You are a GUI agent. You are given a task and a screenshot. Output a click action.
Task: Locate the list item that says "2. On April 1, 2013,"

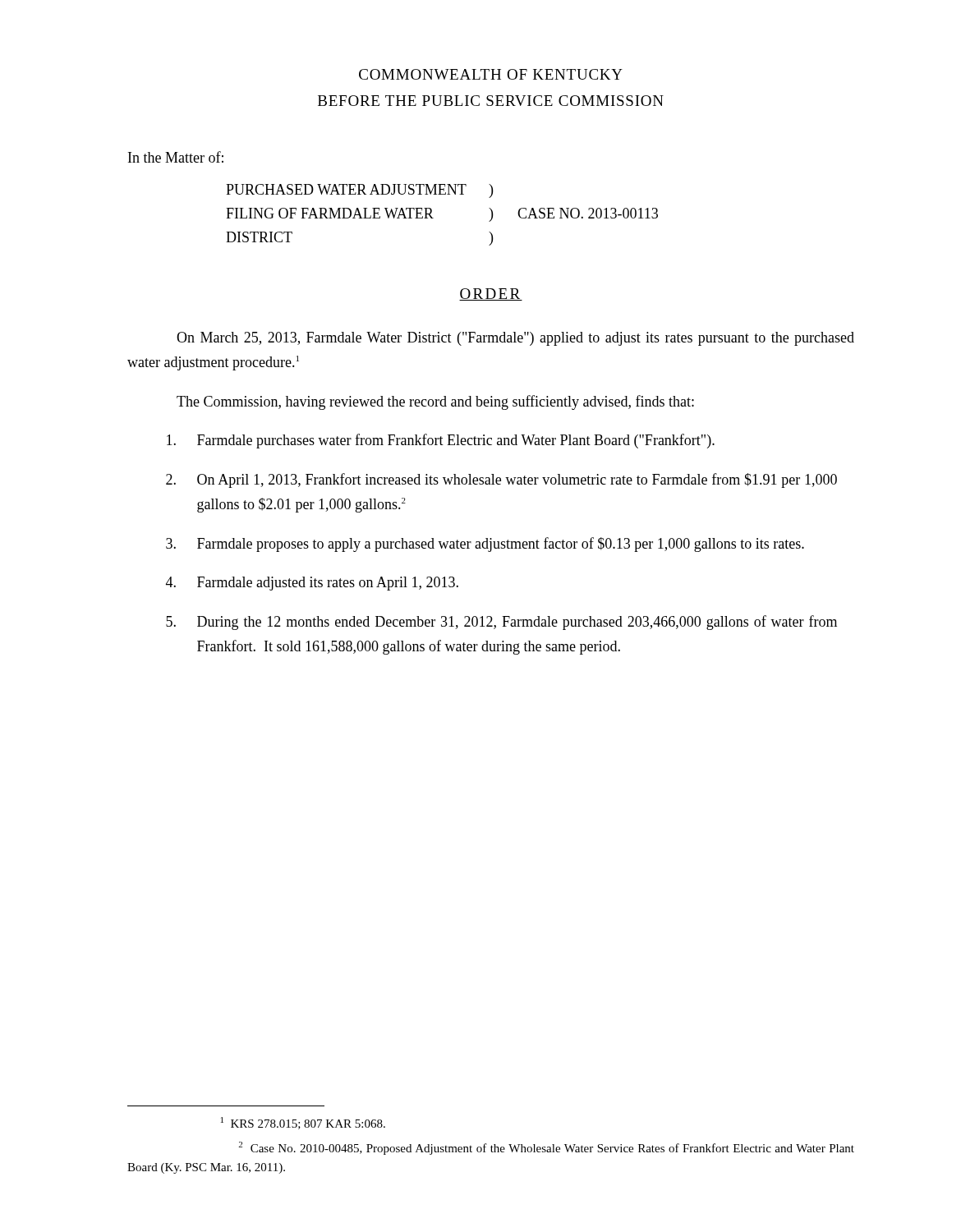click(482, 493)
